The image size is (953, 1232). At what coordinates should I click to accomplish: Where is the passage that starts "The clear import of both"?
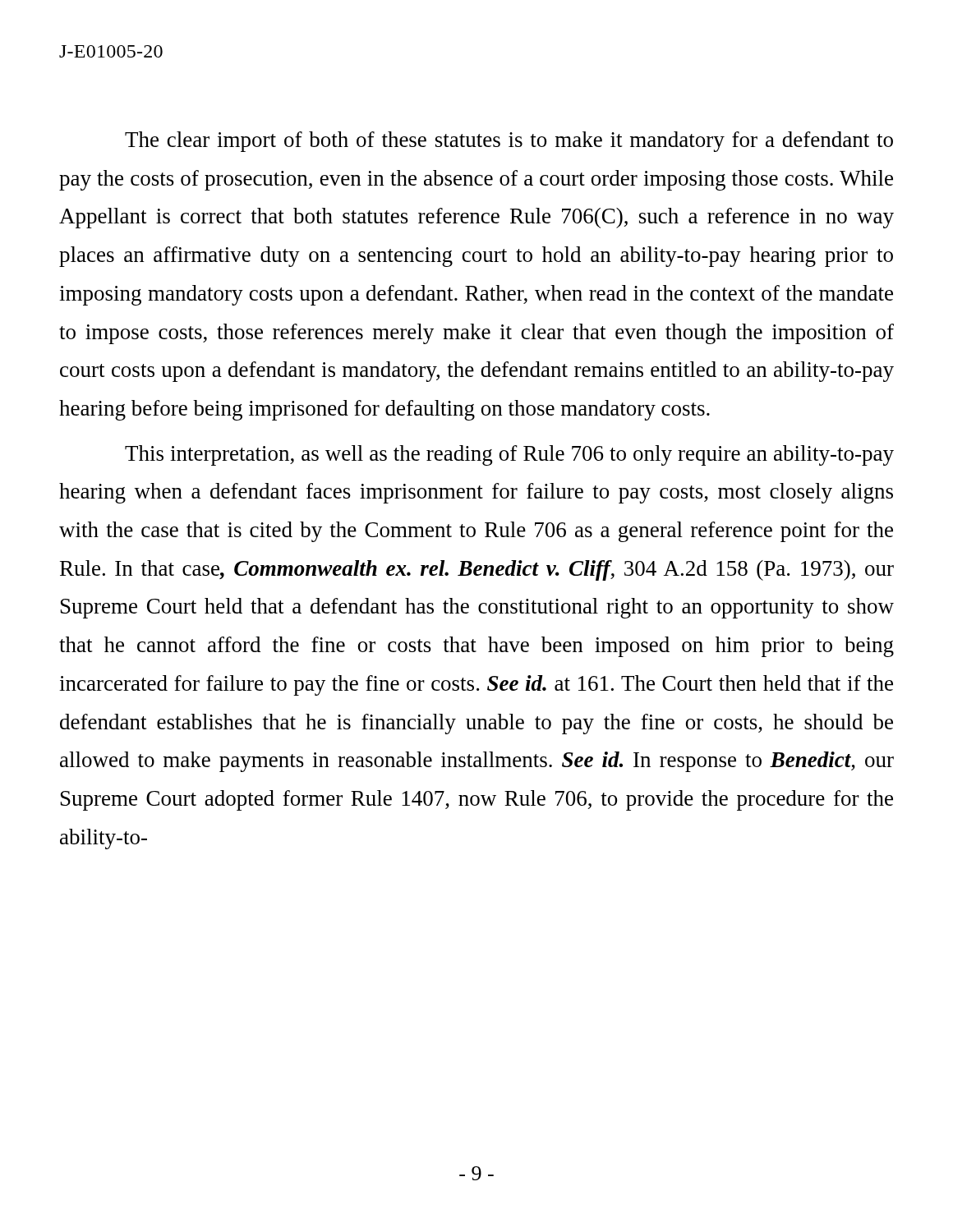476,488
